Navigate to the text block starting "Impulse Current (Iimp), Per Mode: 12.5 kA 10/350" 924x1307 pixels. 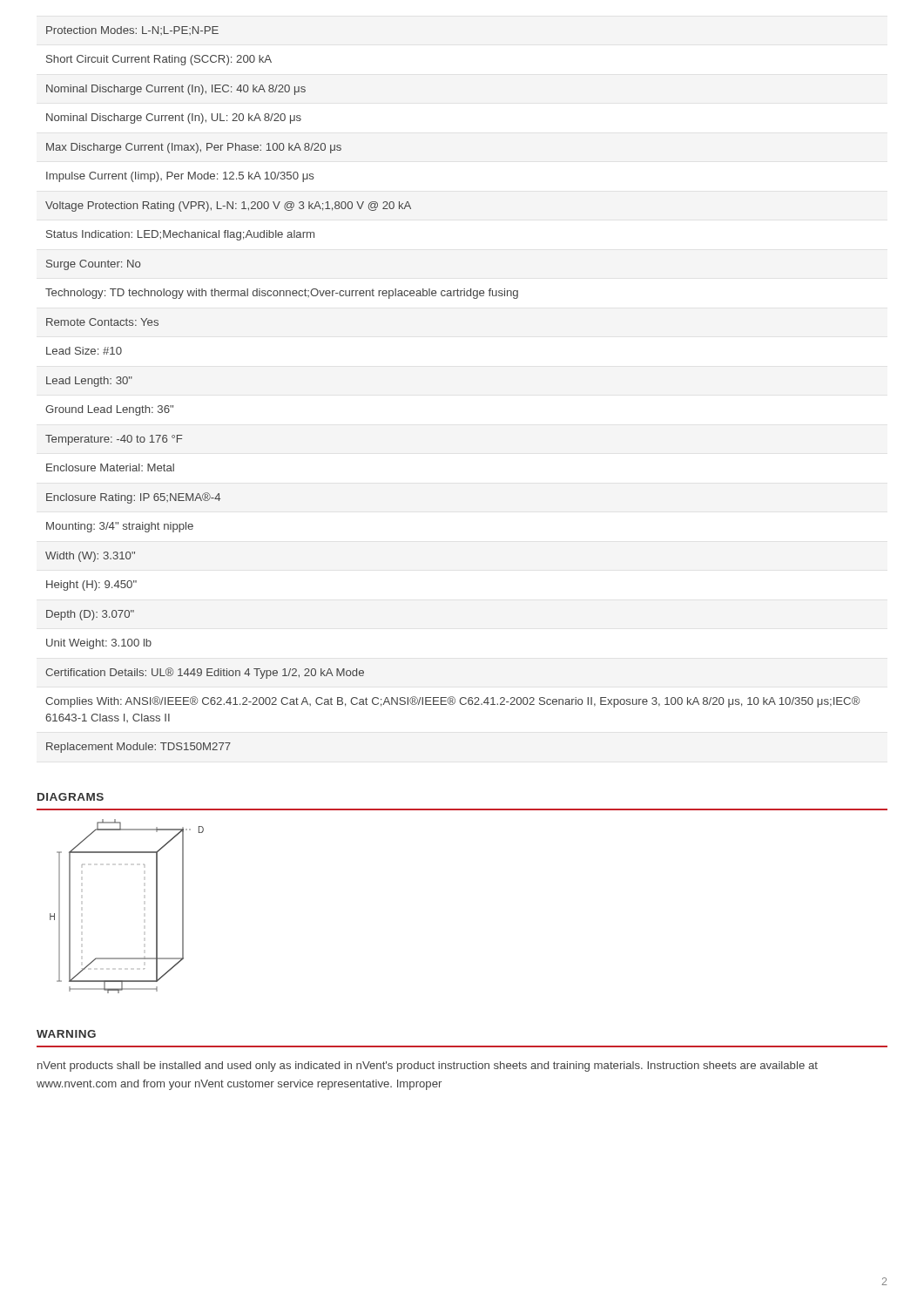point(180,176)
